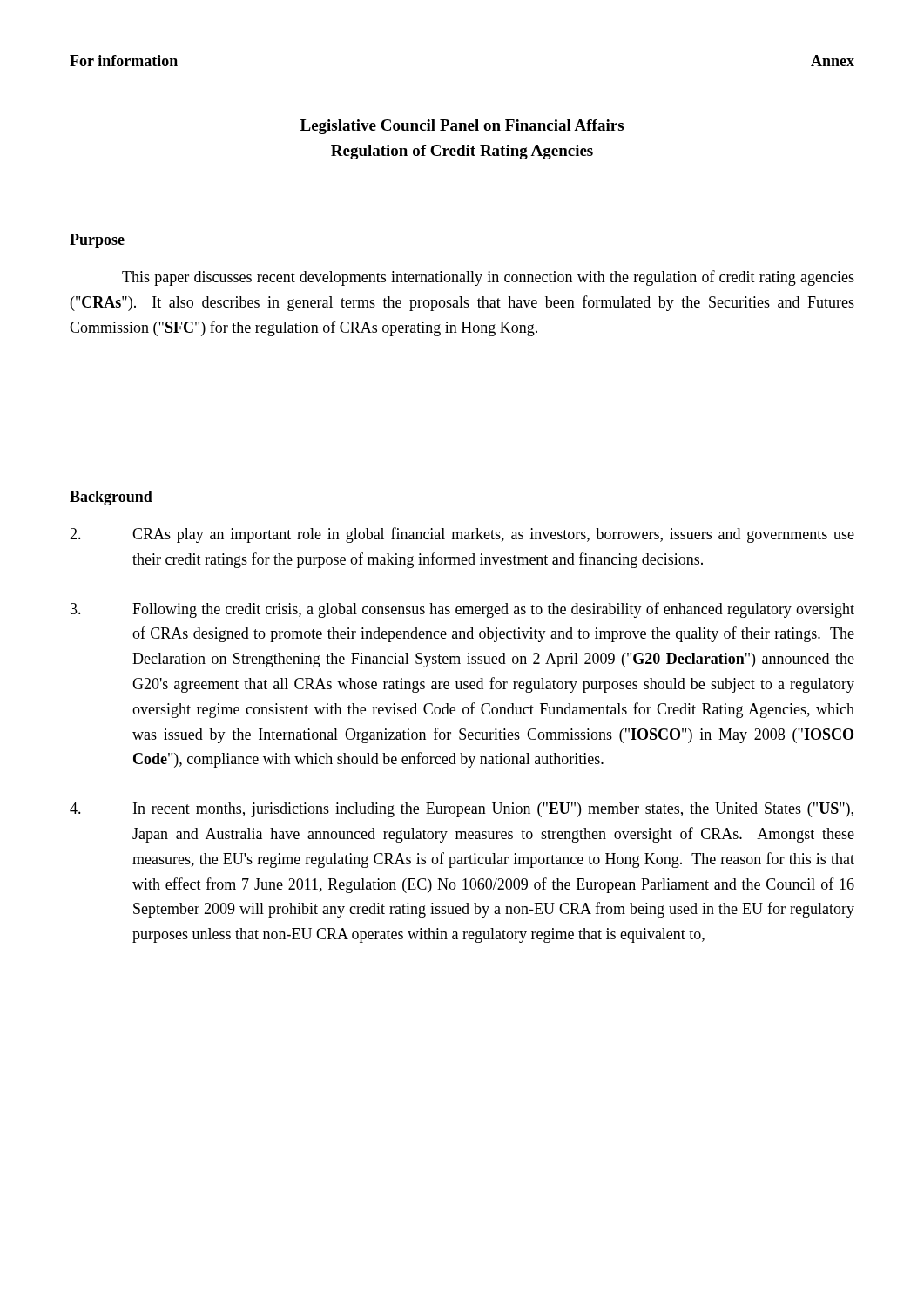Point to the region starting "This paper discusses recent developments"
This screenshot has width=924, height=1307.
click(462, 302)
